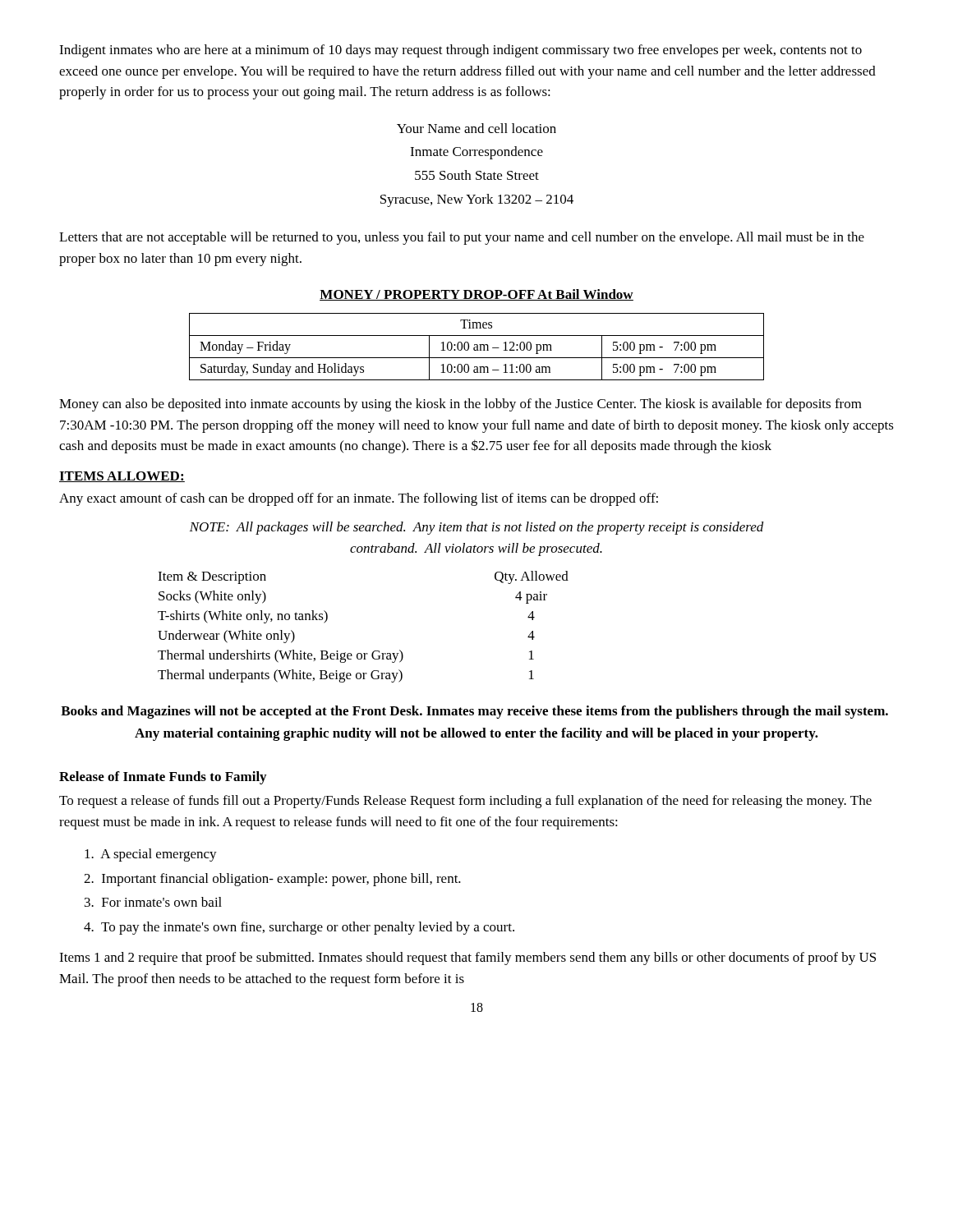This screenshot has width=953, height=1232.
Task: Locate the block of text that opens with "4. To pay"
Action: (300, 927)
